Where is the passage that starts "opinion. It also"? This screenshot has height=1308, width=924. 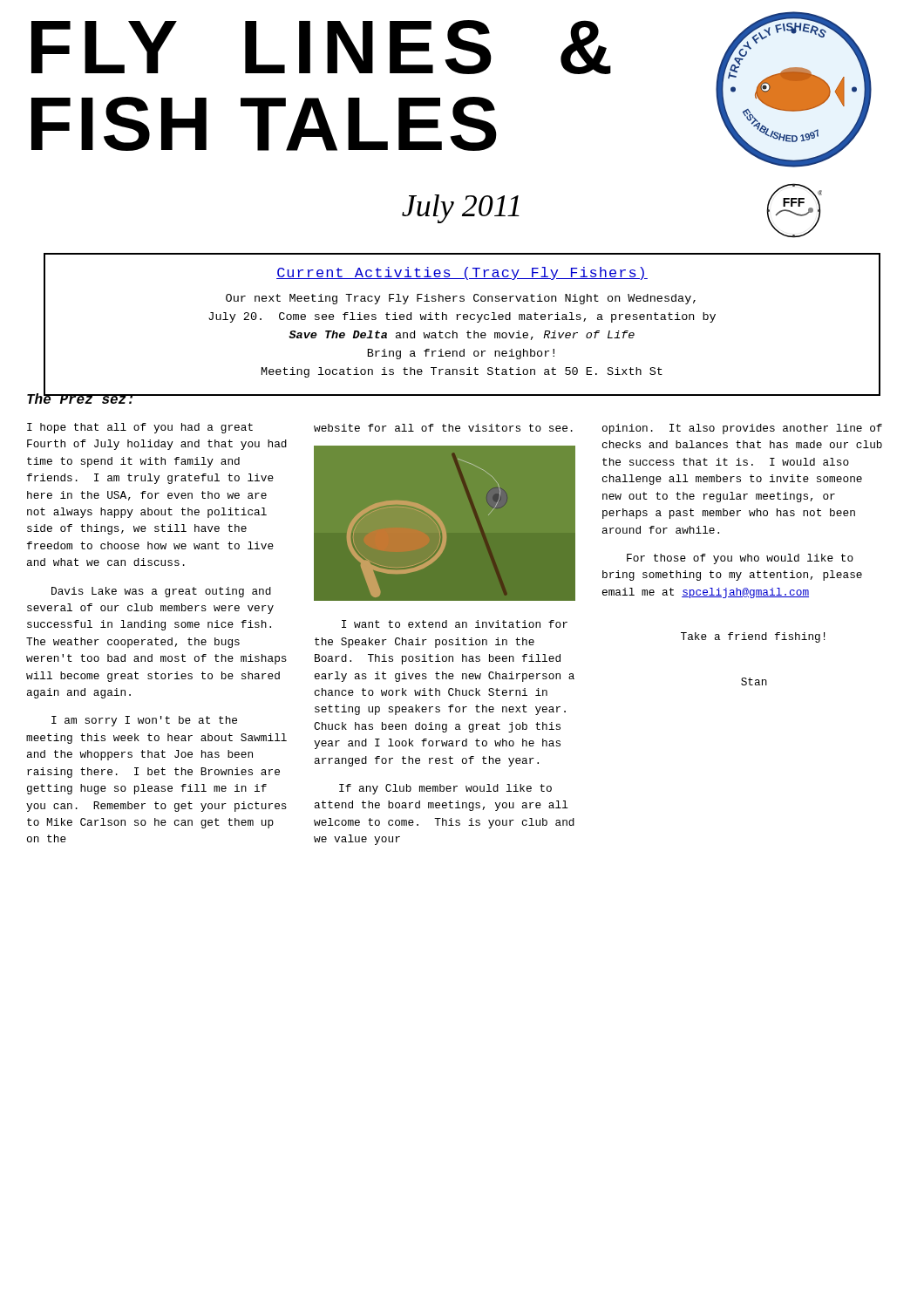745,556
